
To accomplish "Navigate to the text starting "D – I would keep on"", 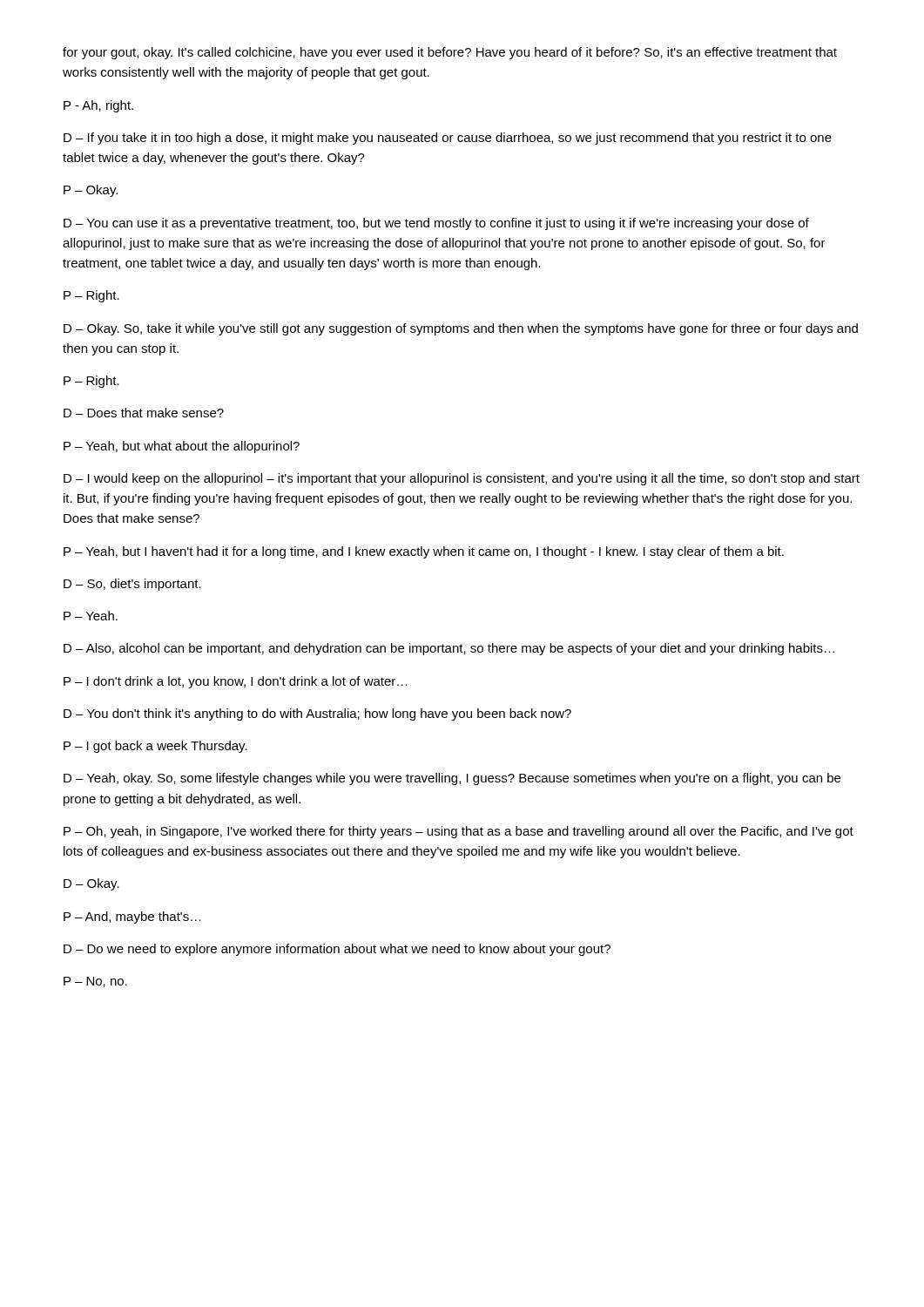I will (461, 498).
